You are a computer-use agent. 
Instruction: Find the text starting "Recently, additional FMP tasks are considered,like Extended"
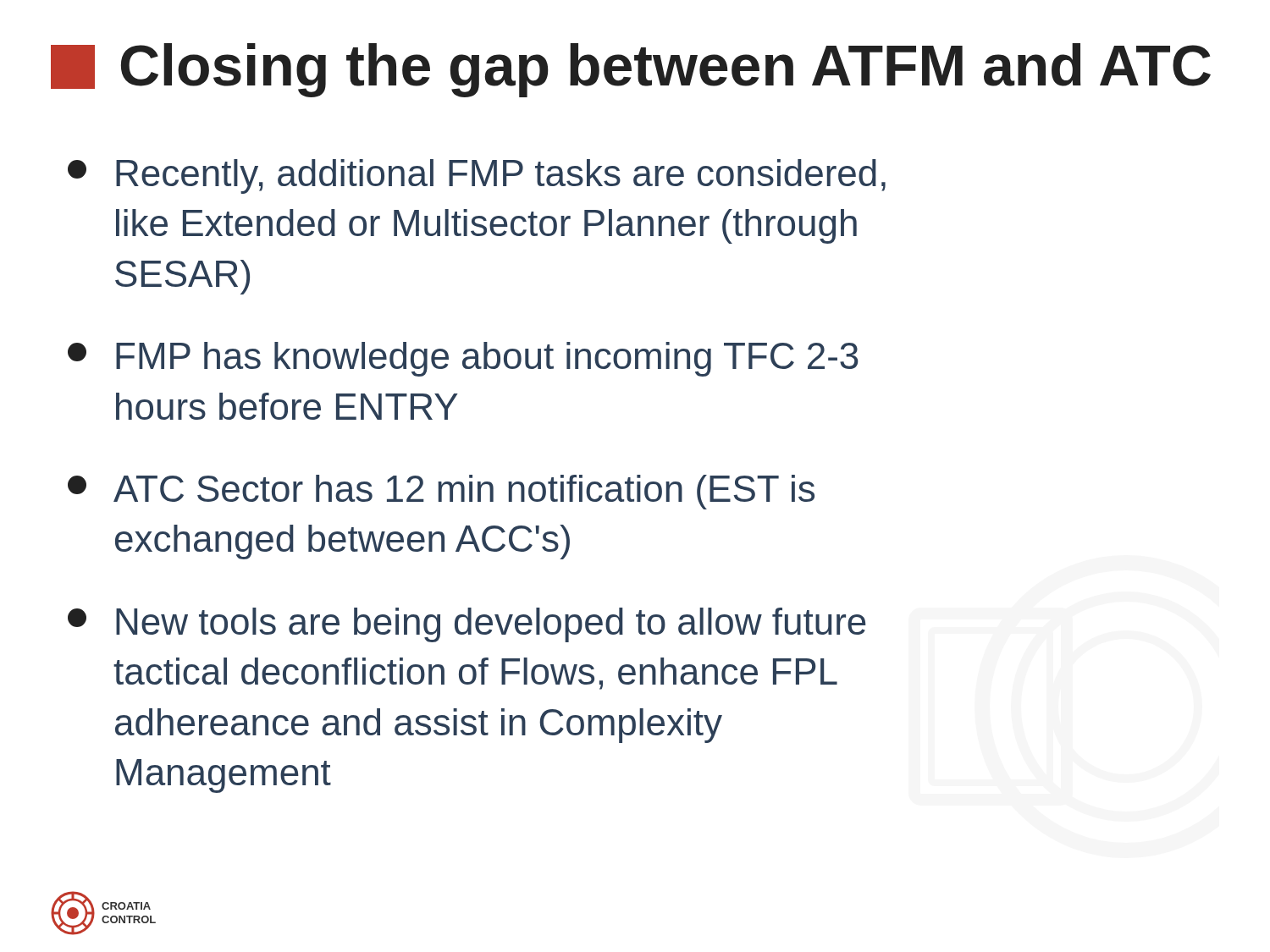[478, 223]
